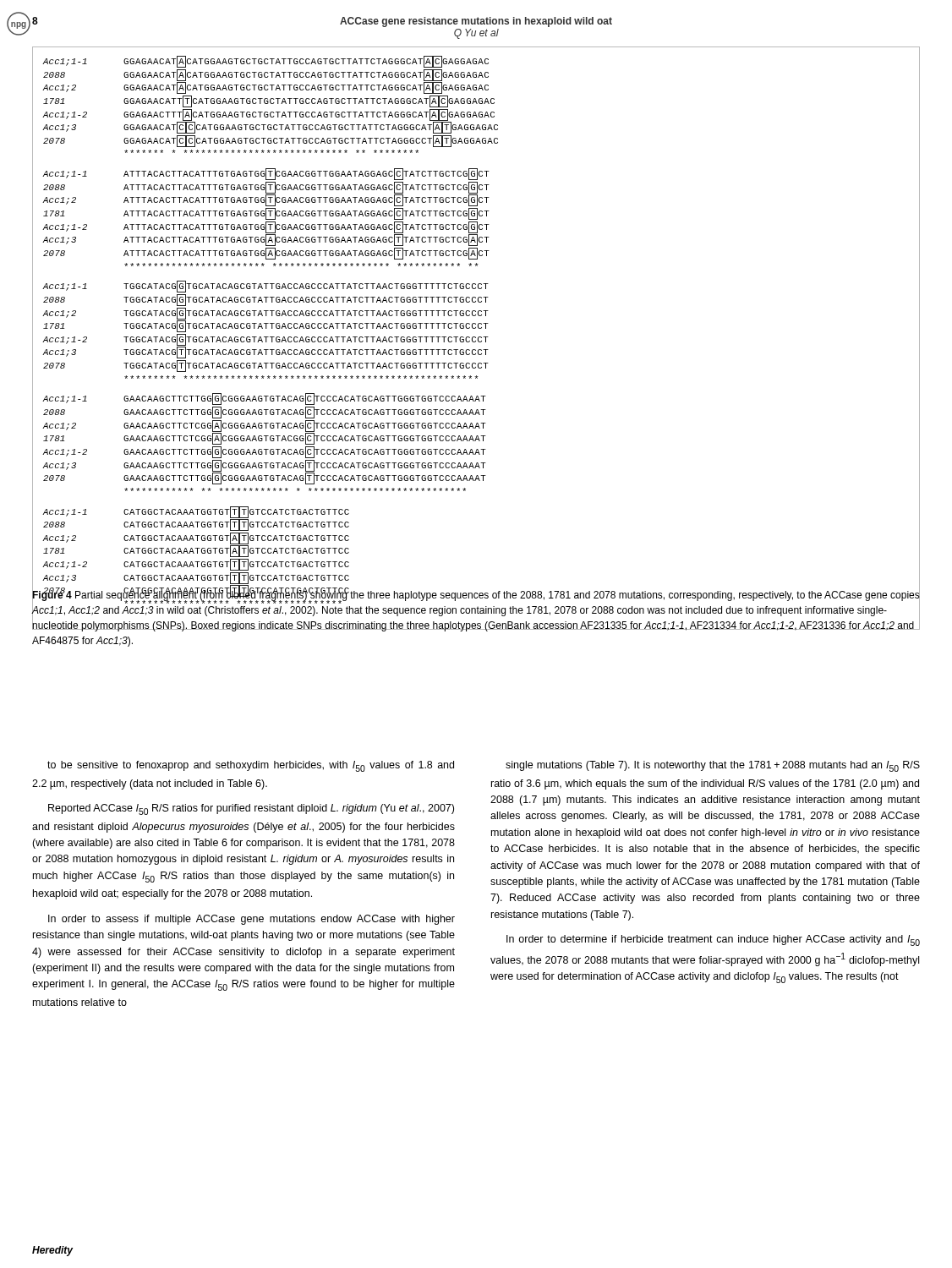Where is the passage that starts "single mutations (Table"?
952x1268 pixels.
705,872
